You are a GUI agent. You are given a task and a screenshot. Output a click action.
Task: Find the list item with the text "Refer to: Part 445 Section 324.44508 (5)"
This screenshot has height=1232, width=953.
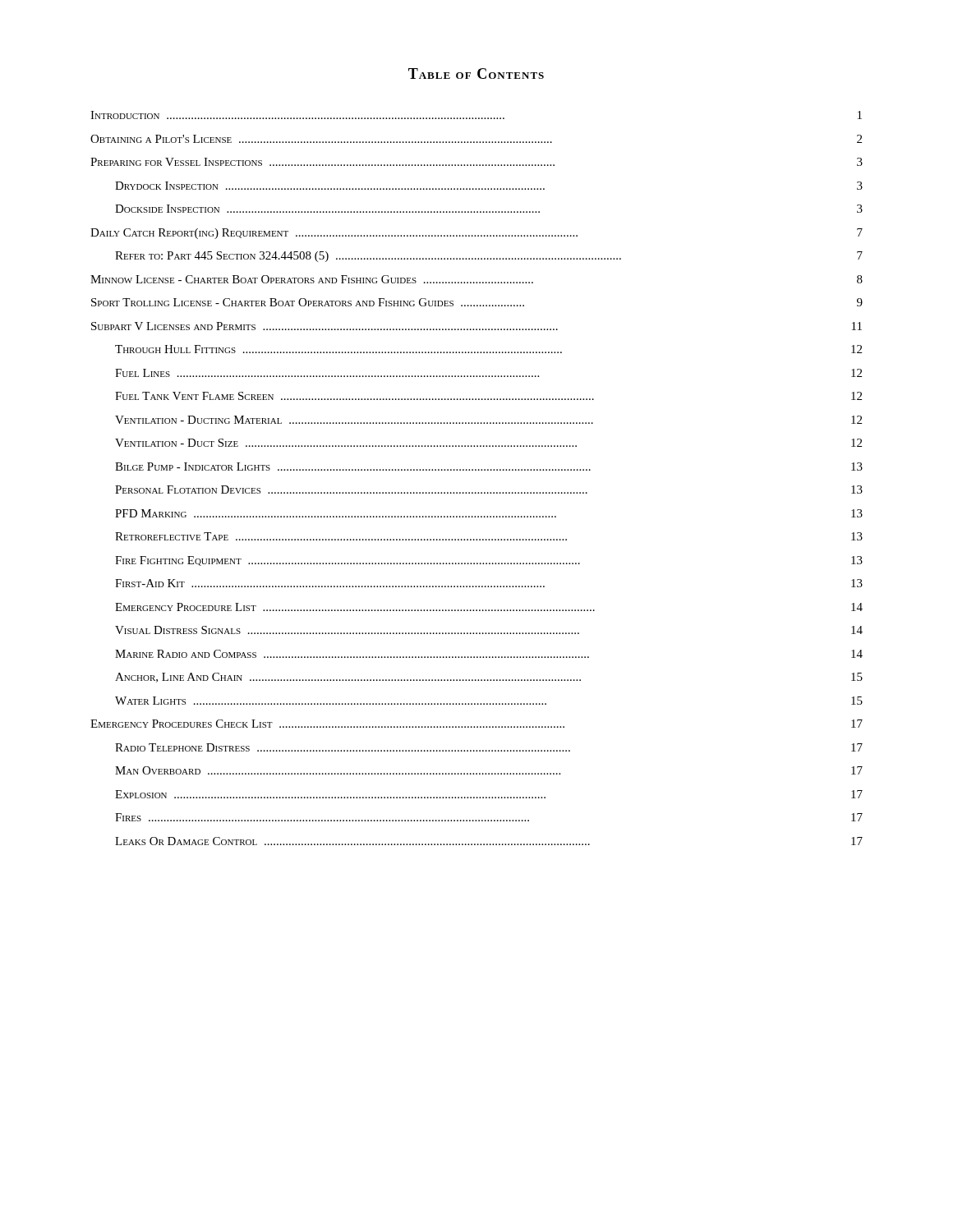(489, 256)
